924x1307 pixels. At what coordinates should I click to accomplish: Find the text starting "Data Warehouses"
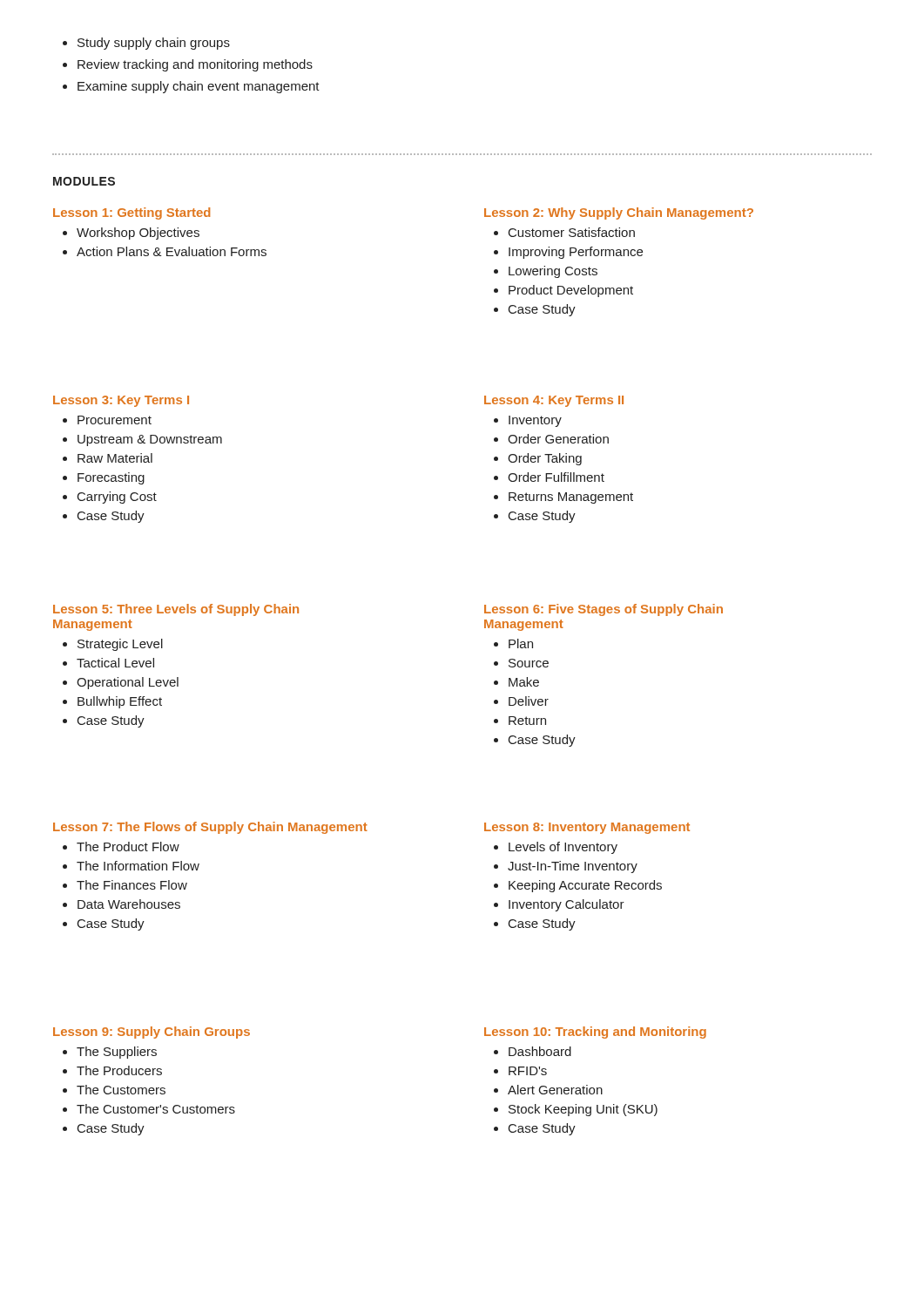tap(129, 904)
